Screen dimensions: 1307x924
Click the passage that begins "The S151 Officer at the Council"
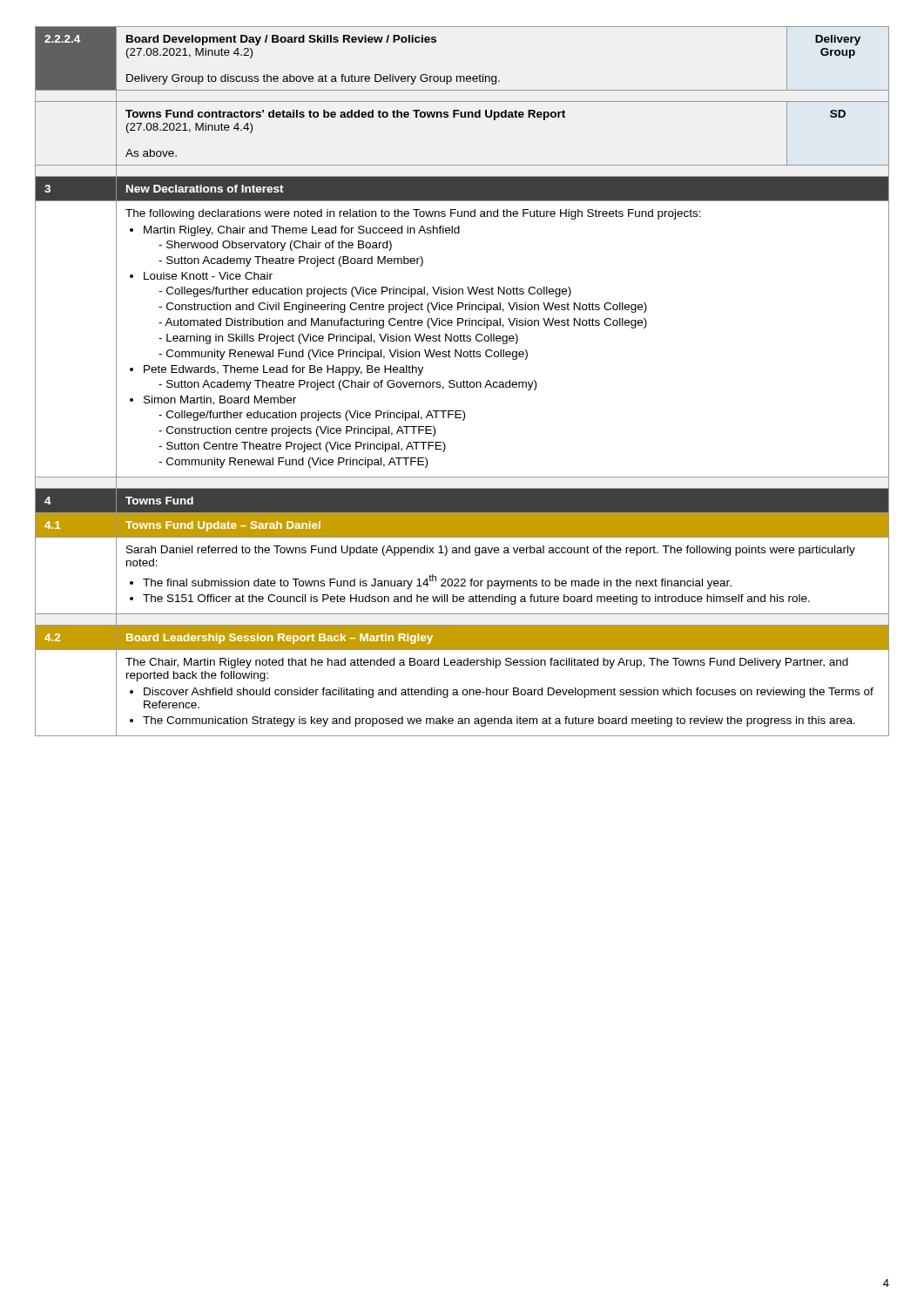477,598
